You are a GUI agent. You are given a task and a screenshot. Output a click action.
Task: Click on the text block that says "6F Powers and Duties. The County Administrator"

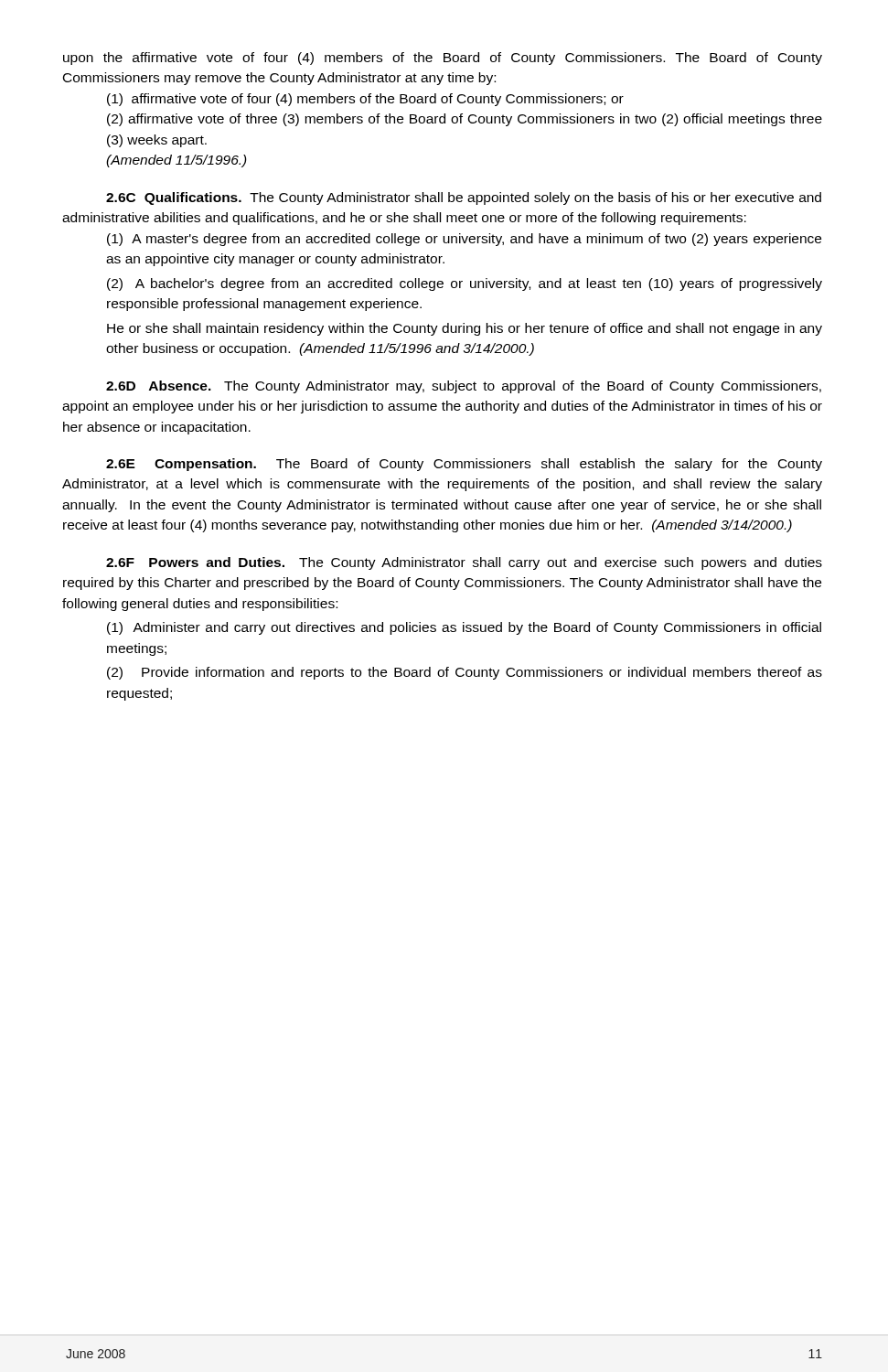point(442,629)
